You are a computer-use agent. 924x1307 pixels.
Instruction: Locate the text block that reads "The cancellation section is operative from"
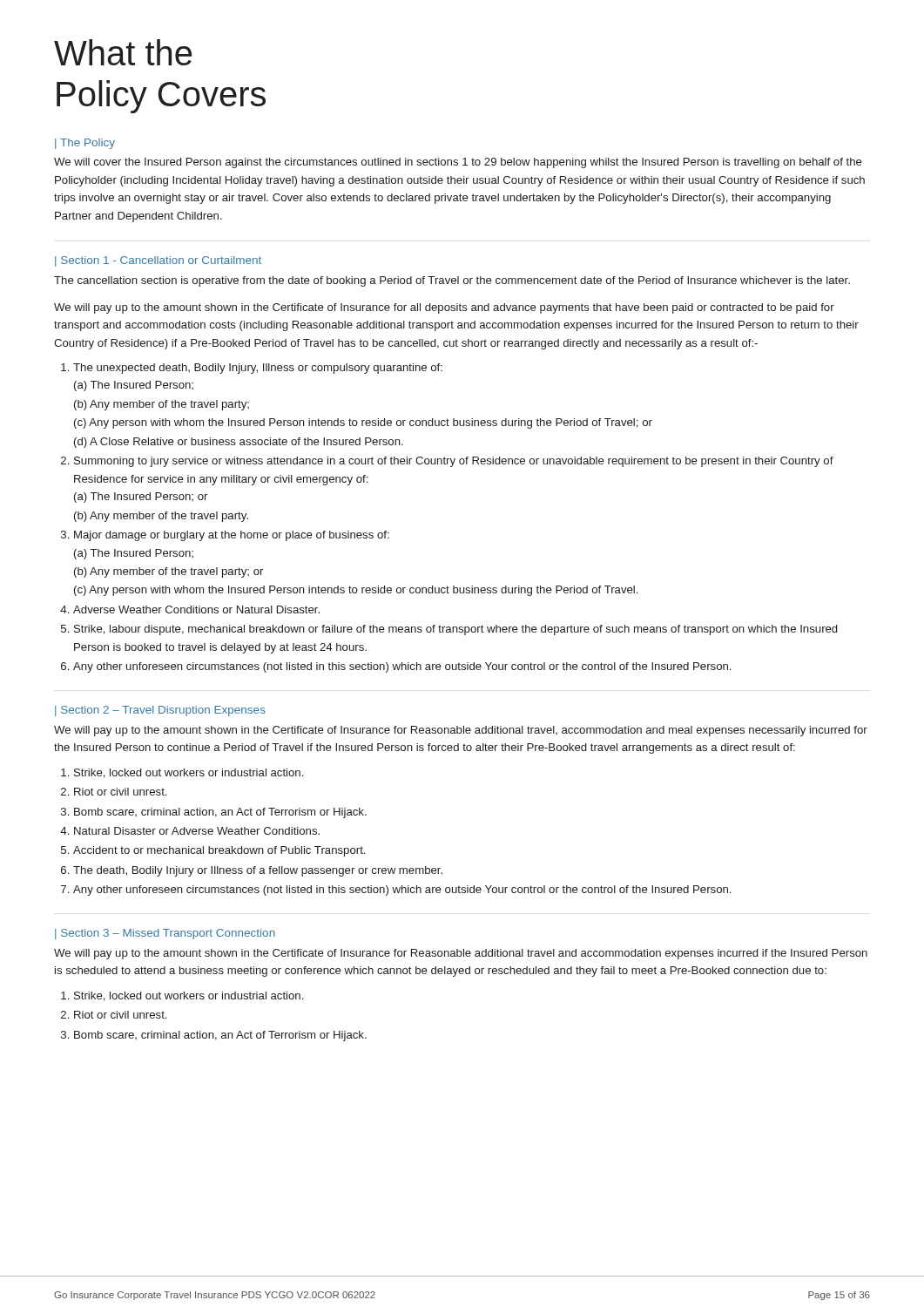coord(452,280)
